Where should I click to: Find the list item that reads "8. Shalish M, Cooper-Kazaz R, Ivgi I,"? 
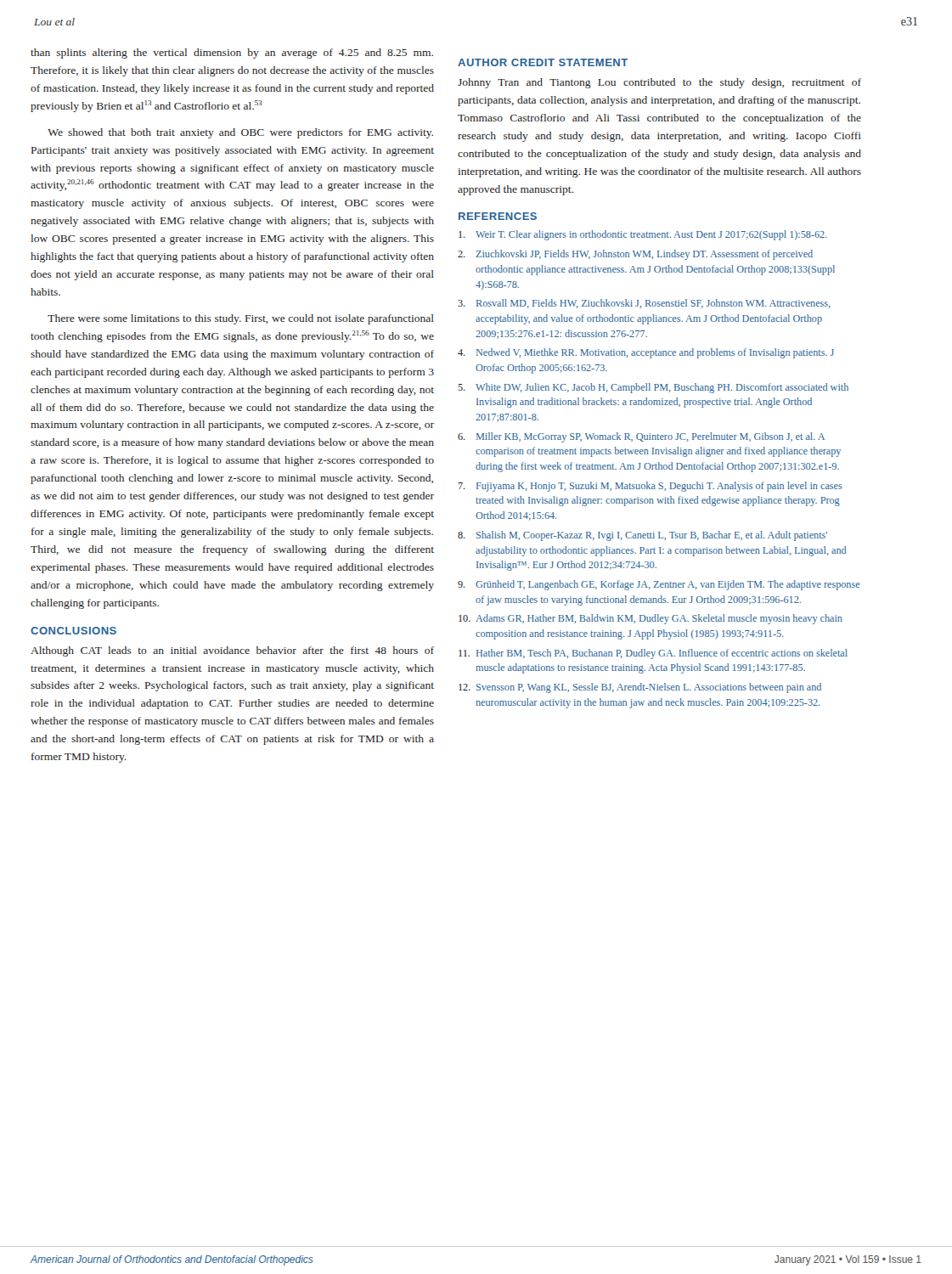[659, 551]
